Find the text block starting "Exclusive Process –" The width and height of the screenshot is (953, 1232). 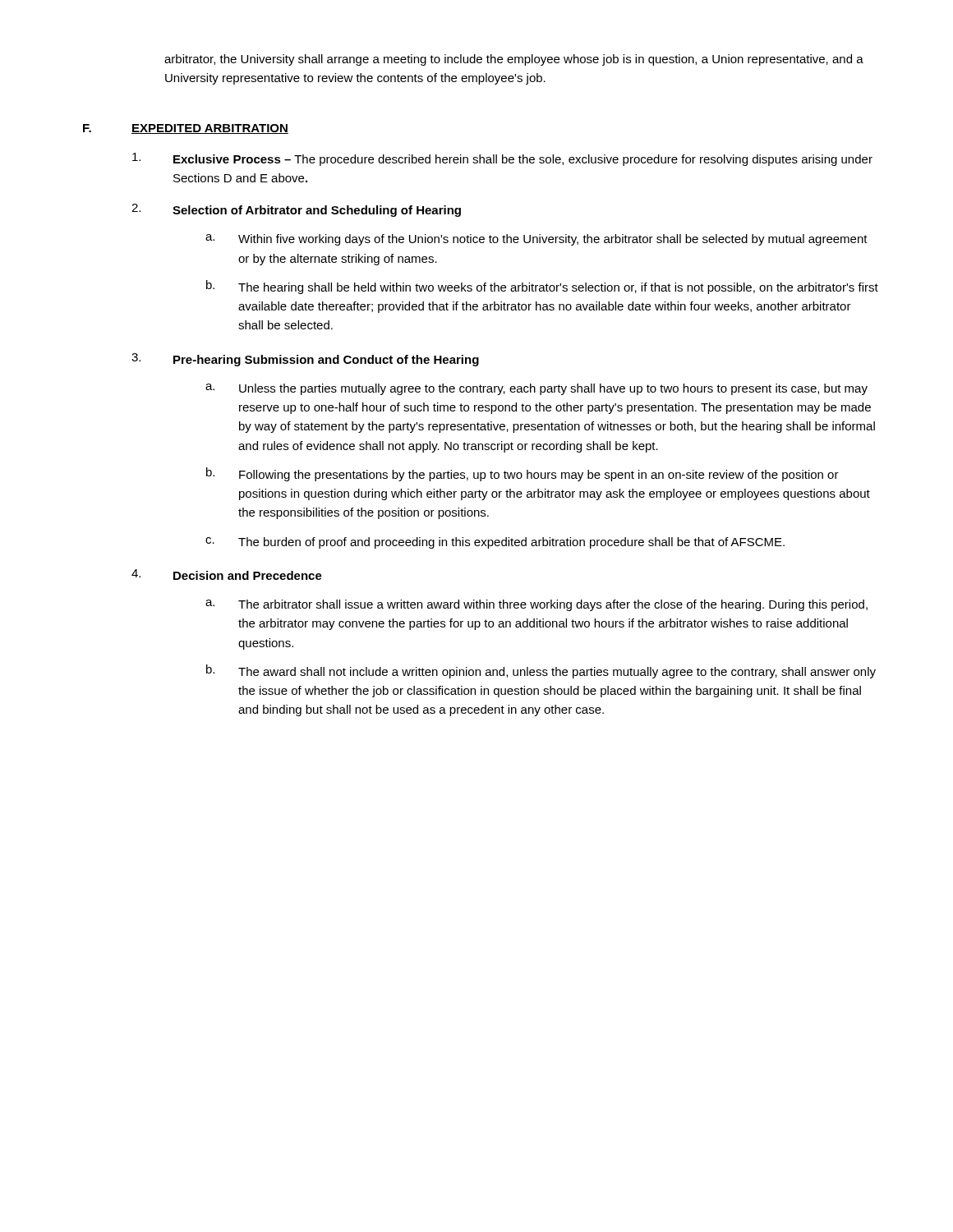[x=505, y=168]
